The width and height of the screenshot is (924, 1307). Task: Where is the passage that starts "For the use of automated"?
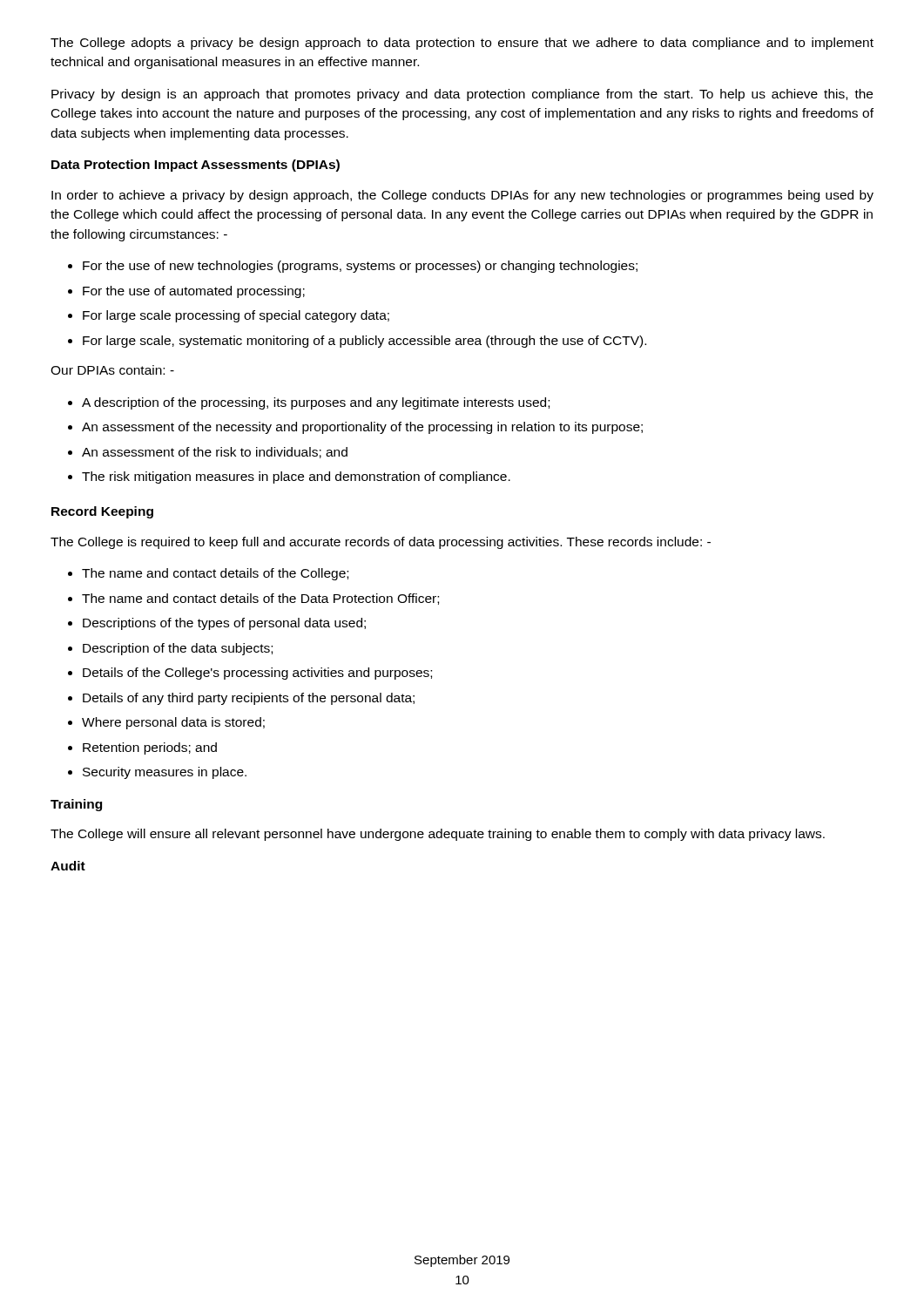pyautogui.click(x=194, y=290)
